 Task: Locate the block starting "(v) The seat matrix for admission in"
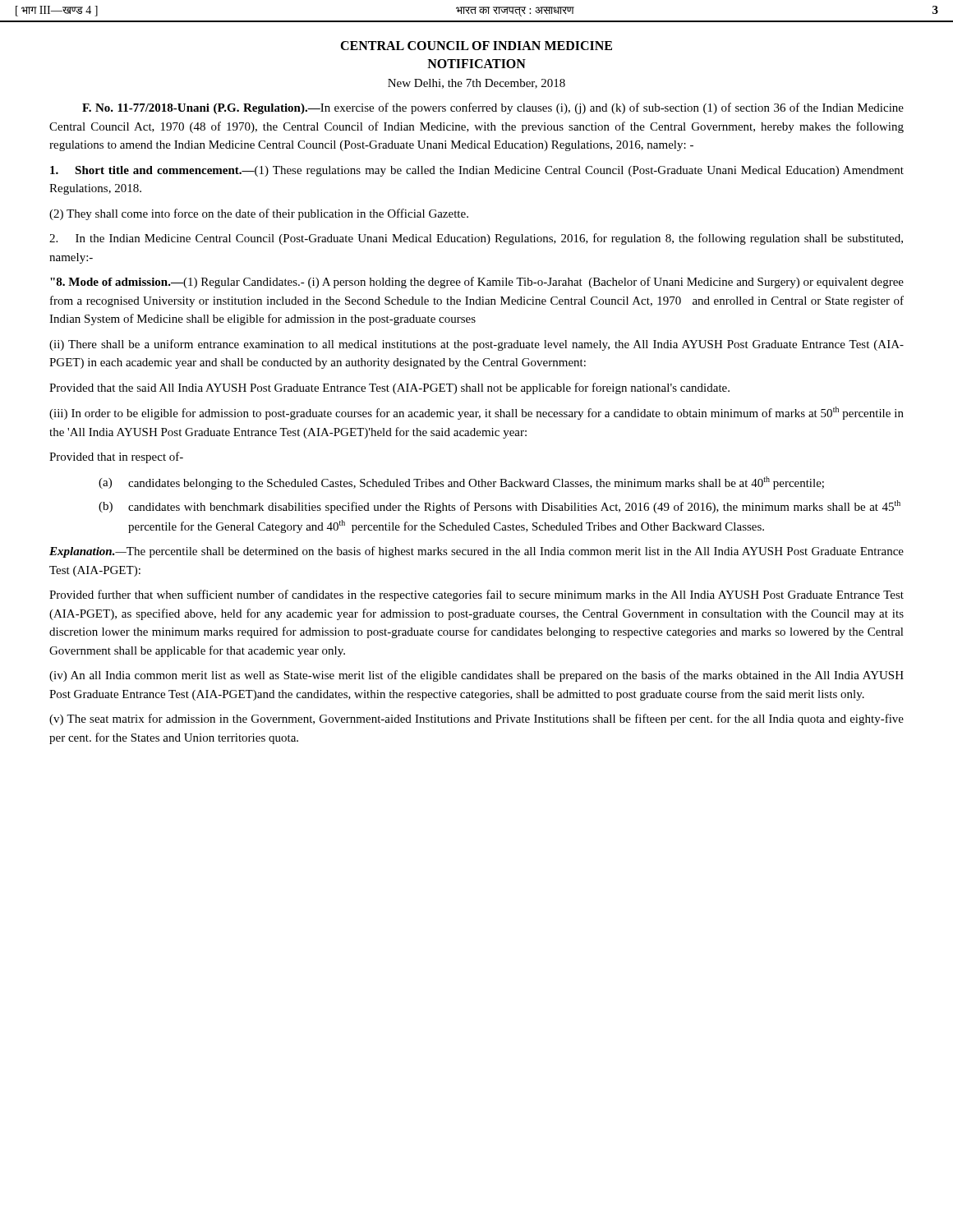point(476,728)
